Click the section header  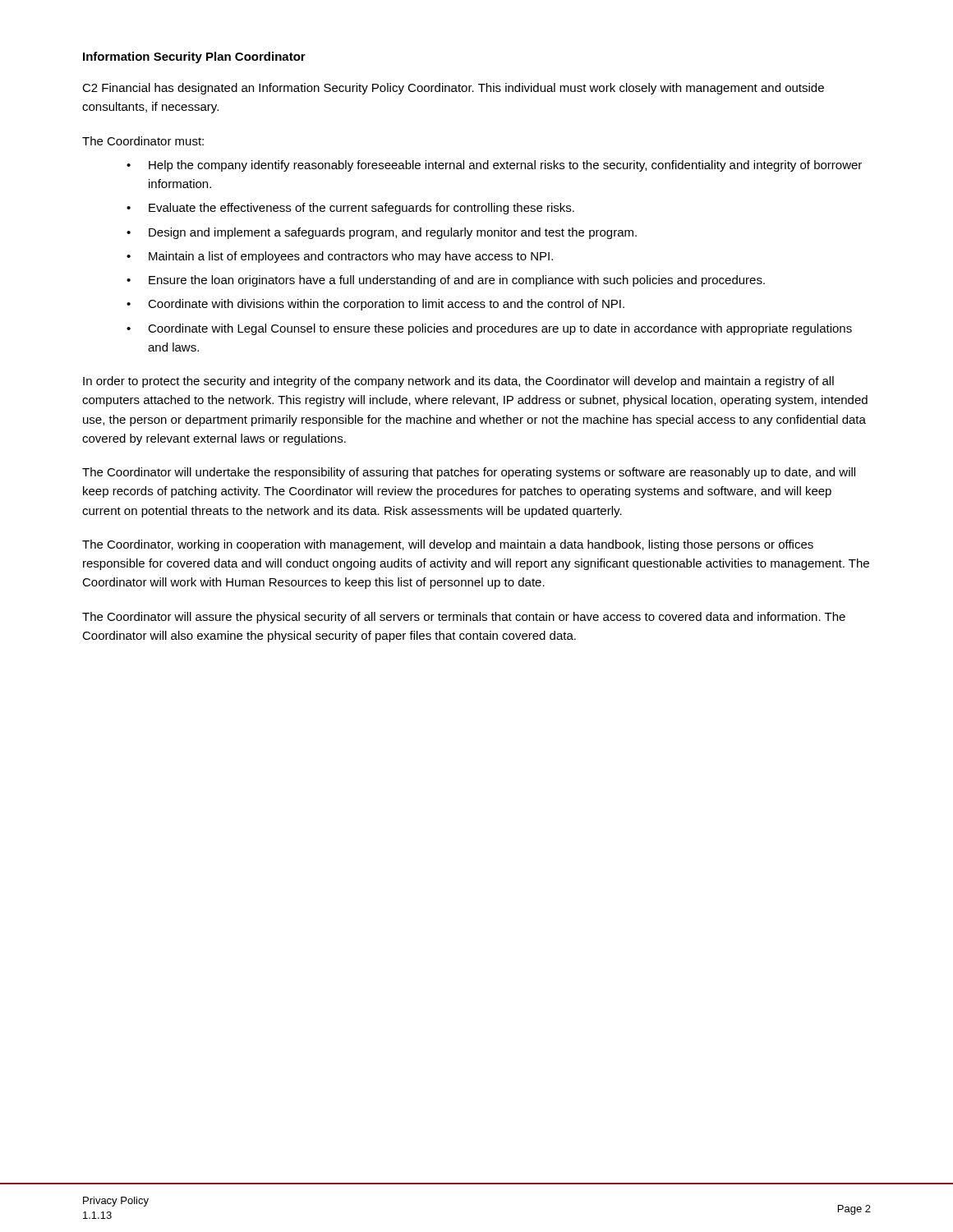pyautogui.click(x=194, y=56)
